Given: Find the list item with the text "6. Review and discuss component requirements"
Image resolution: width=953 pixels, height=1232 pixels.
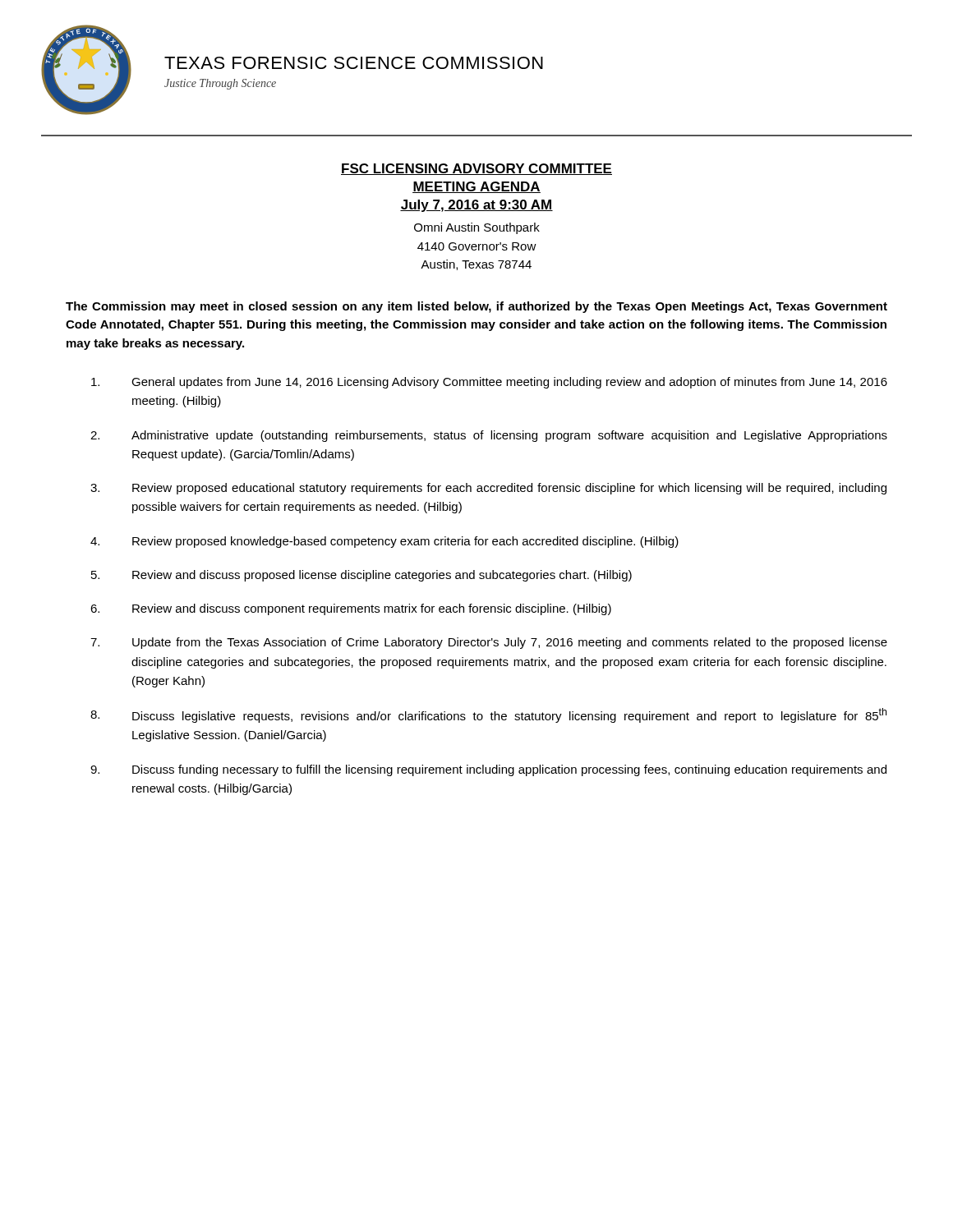Looking at the screenshot, I should (x=476, y=608).
